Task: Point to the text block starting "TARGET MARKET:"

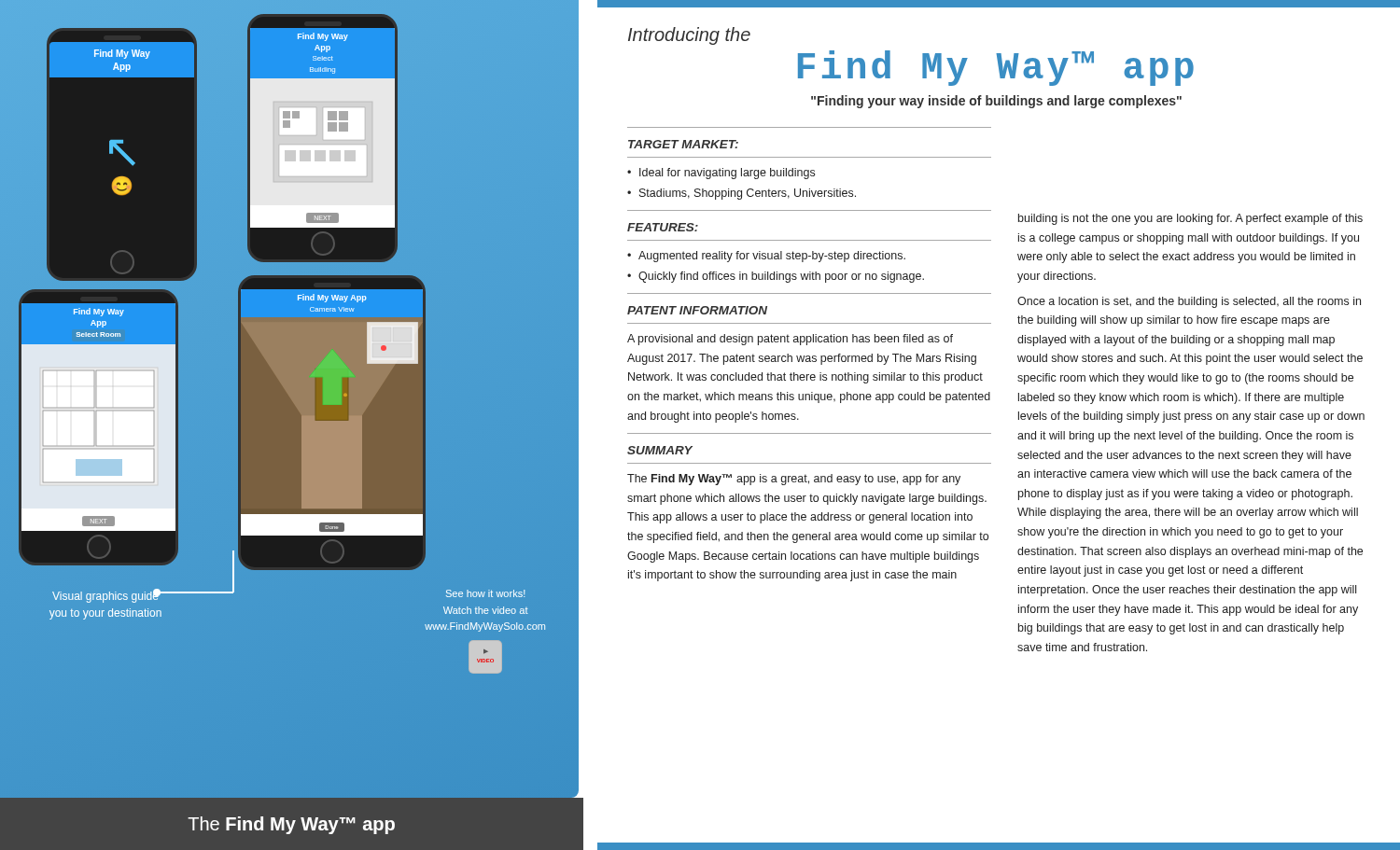Action: pyautogui.click(x=683, y=144)
